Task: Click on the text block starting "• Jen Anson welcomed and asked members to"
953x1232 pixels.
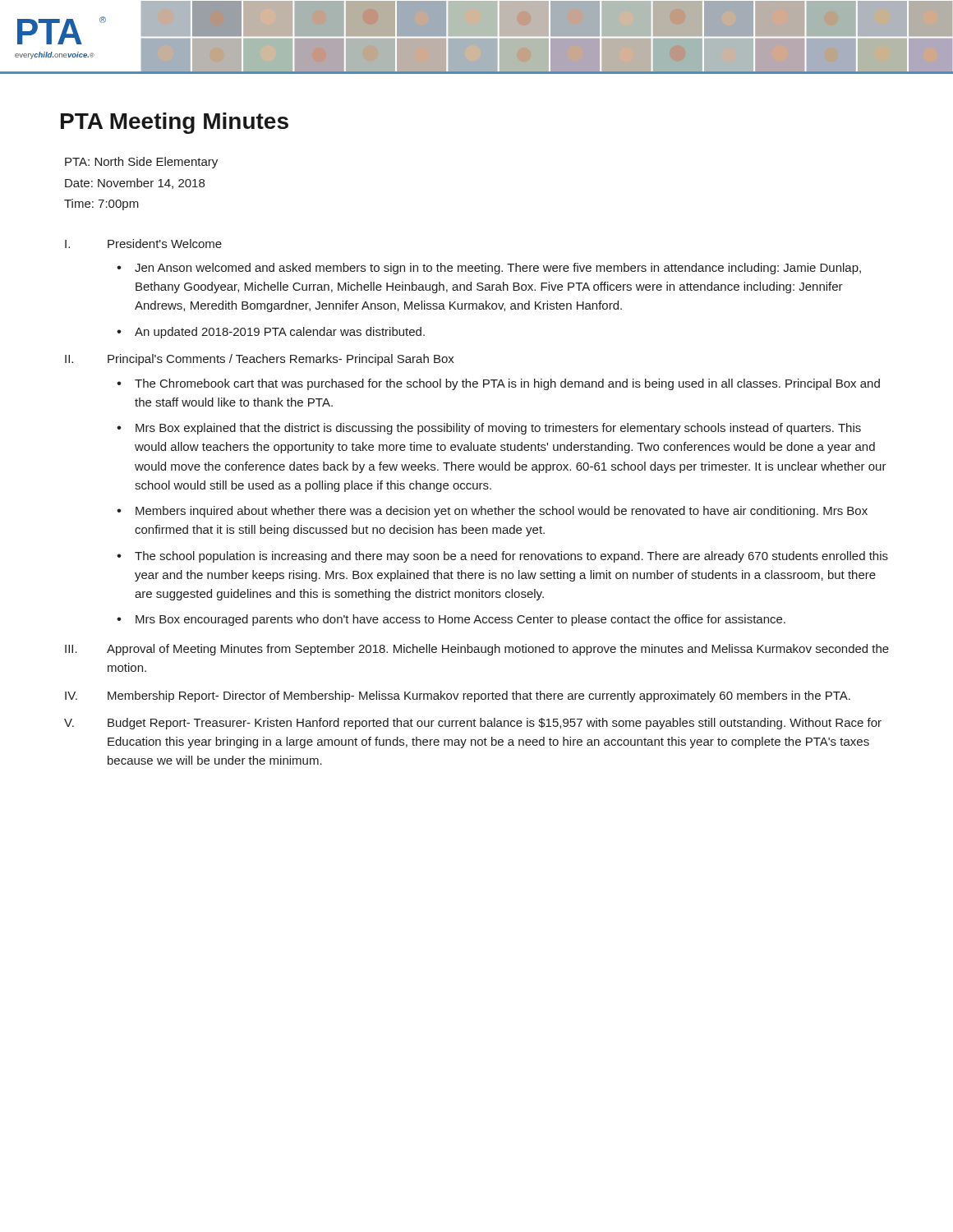Action: pyautogui.click(x=505, y=286)
